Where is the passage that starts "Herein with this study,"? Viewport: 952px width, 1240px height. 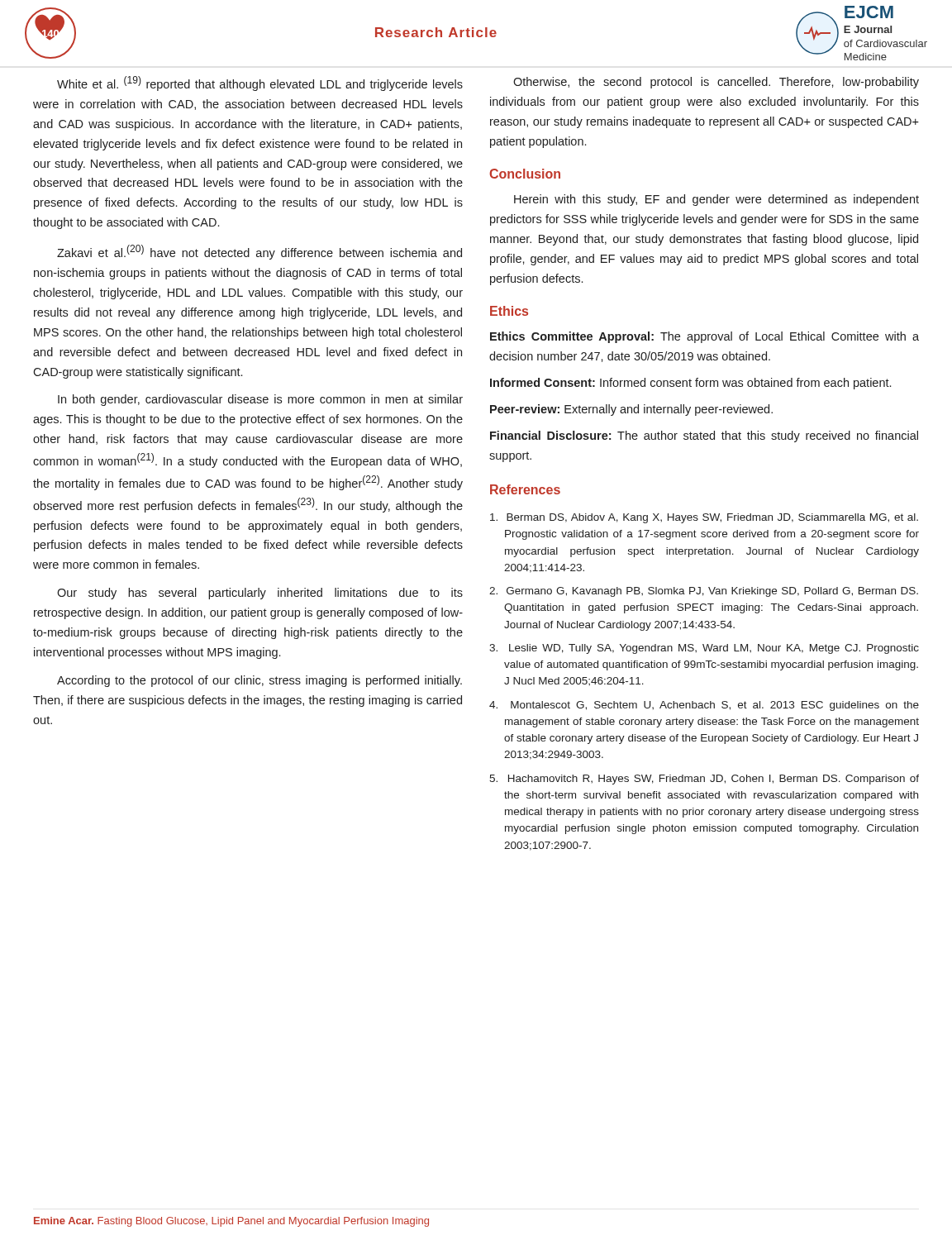click(704, 240)
